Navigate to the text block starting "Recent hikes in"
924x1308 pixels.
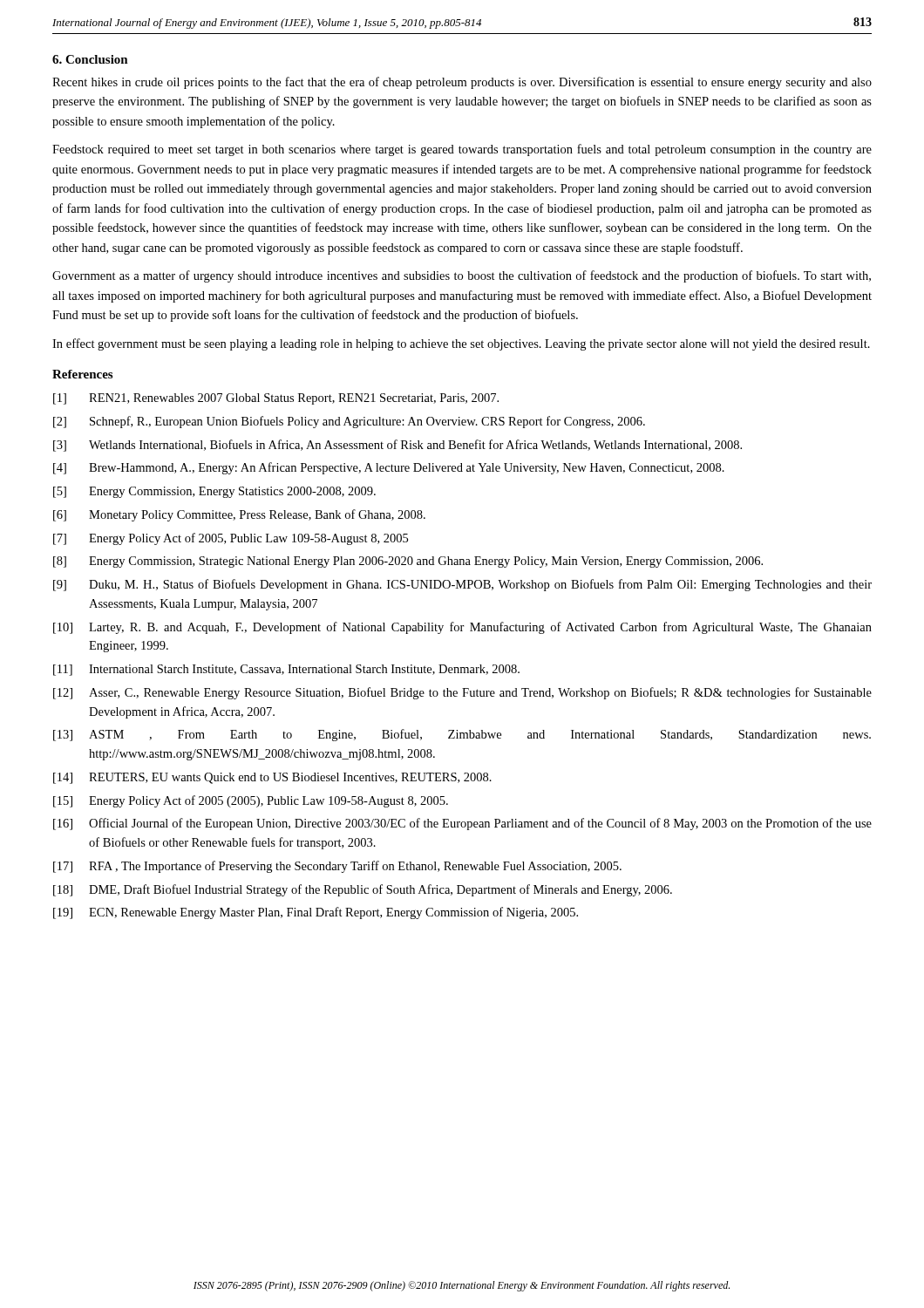(x=462, y=102)
